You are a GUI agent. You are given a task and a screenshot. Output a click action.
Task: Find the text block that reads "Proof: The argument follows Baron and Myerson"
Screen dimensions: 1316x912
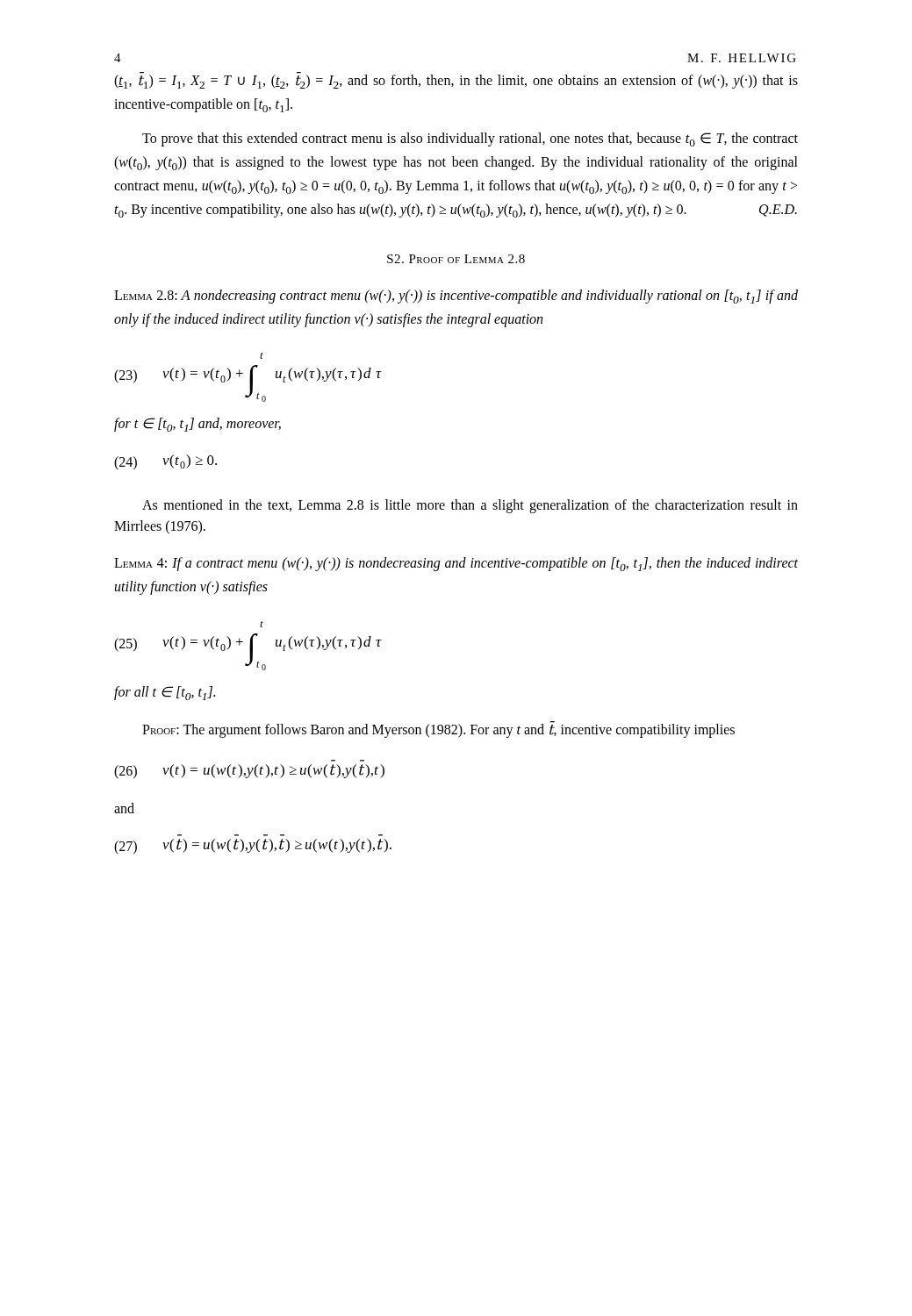(x=439, y=729)
